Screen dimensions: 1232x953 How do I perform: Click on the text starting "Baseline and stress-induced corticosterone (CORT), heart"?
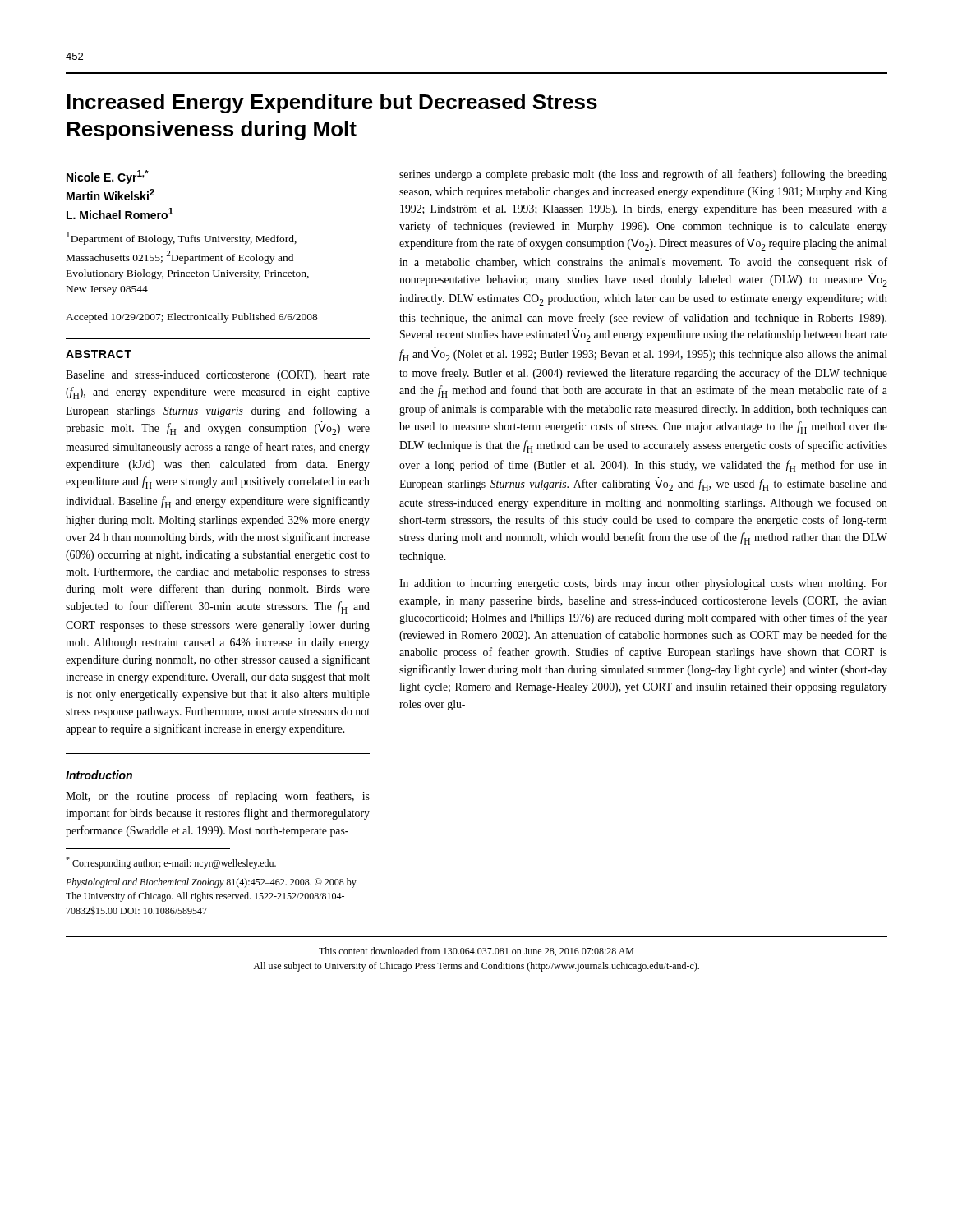[218, 552]
